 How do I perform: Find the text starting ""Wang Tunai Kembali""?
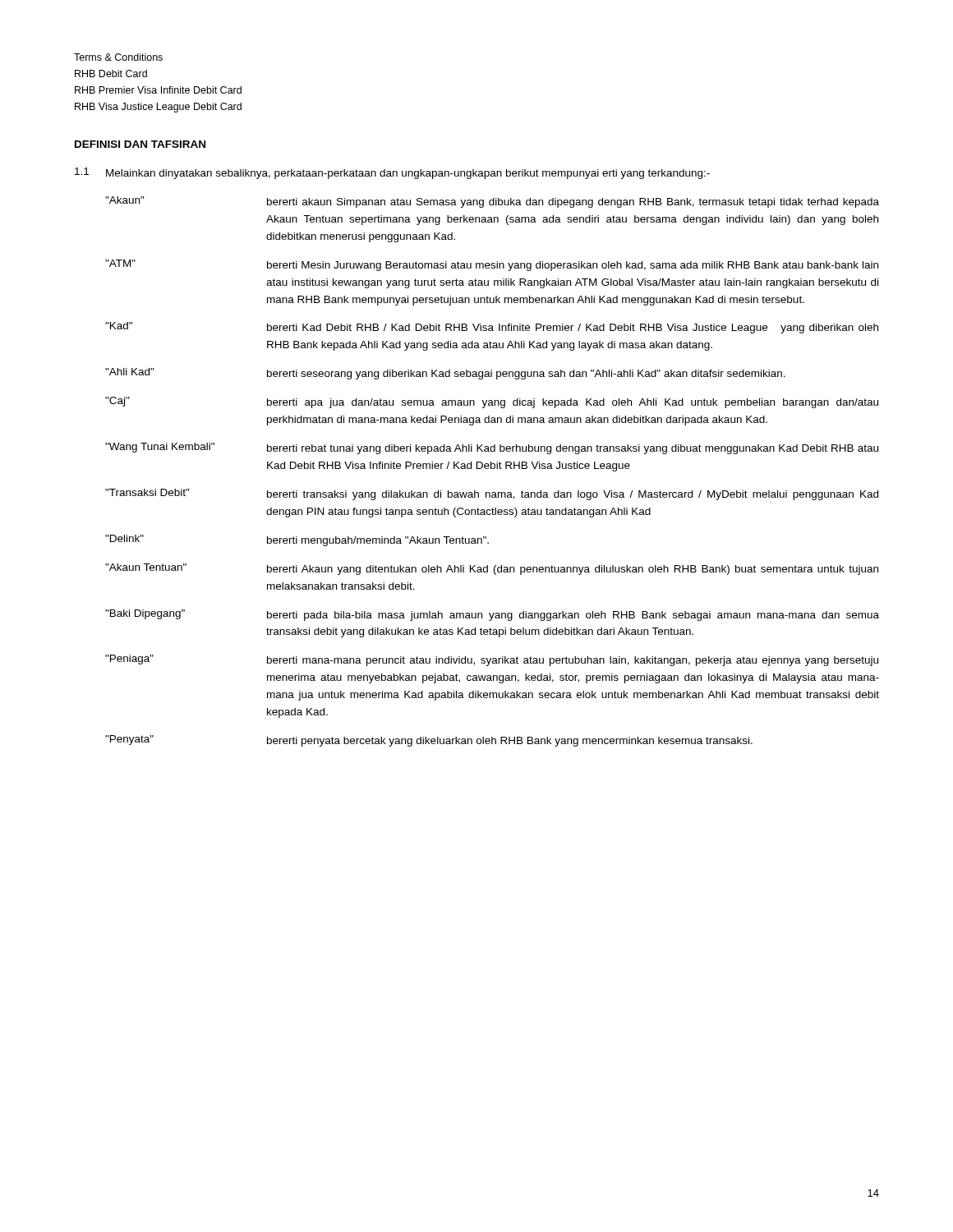492,458
